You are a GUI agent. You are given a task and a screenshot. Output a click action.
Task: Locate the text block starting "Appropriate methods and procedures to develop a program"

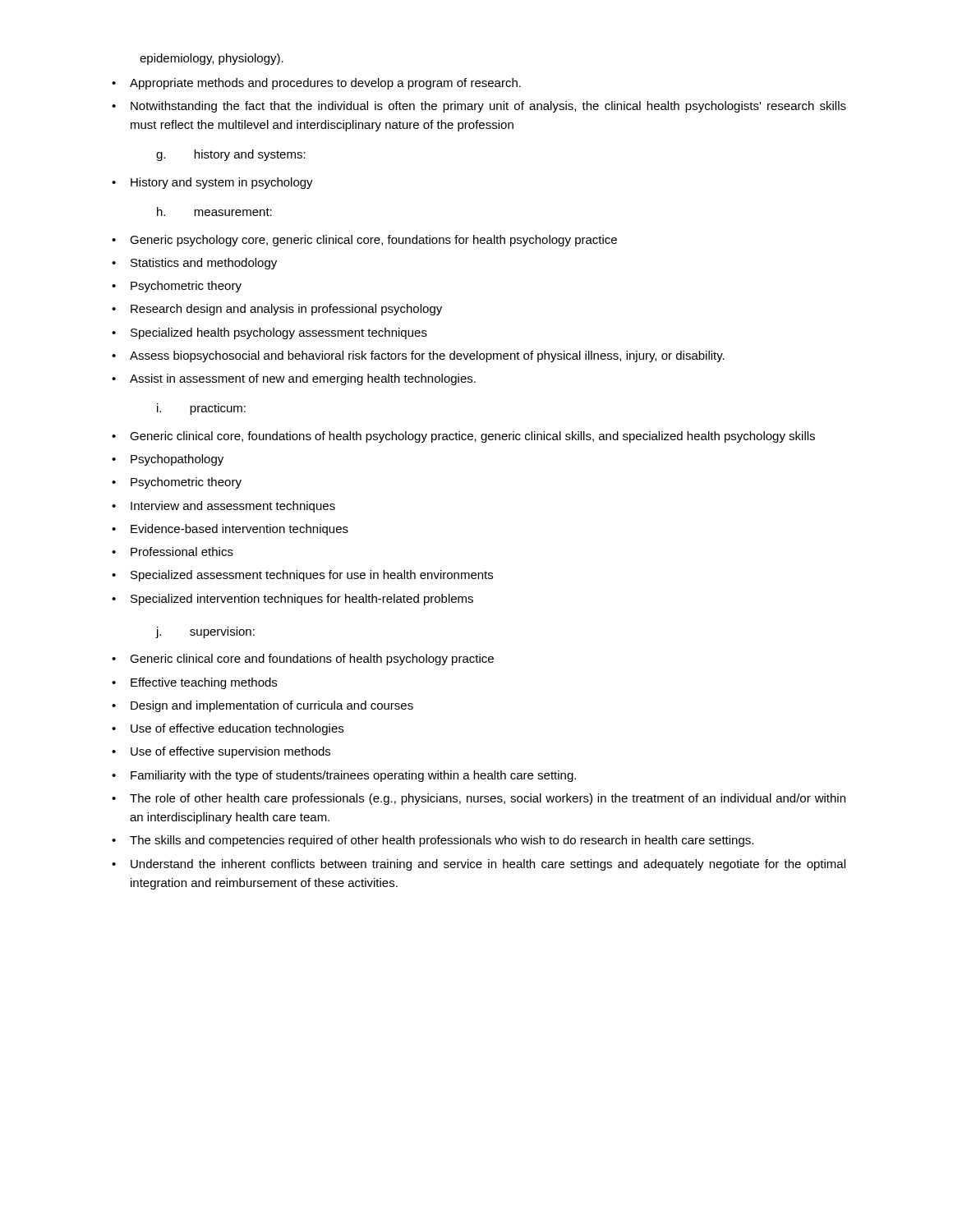tap(326, 82)
